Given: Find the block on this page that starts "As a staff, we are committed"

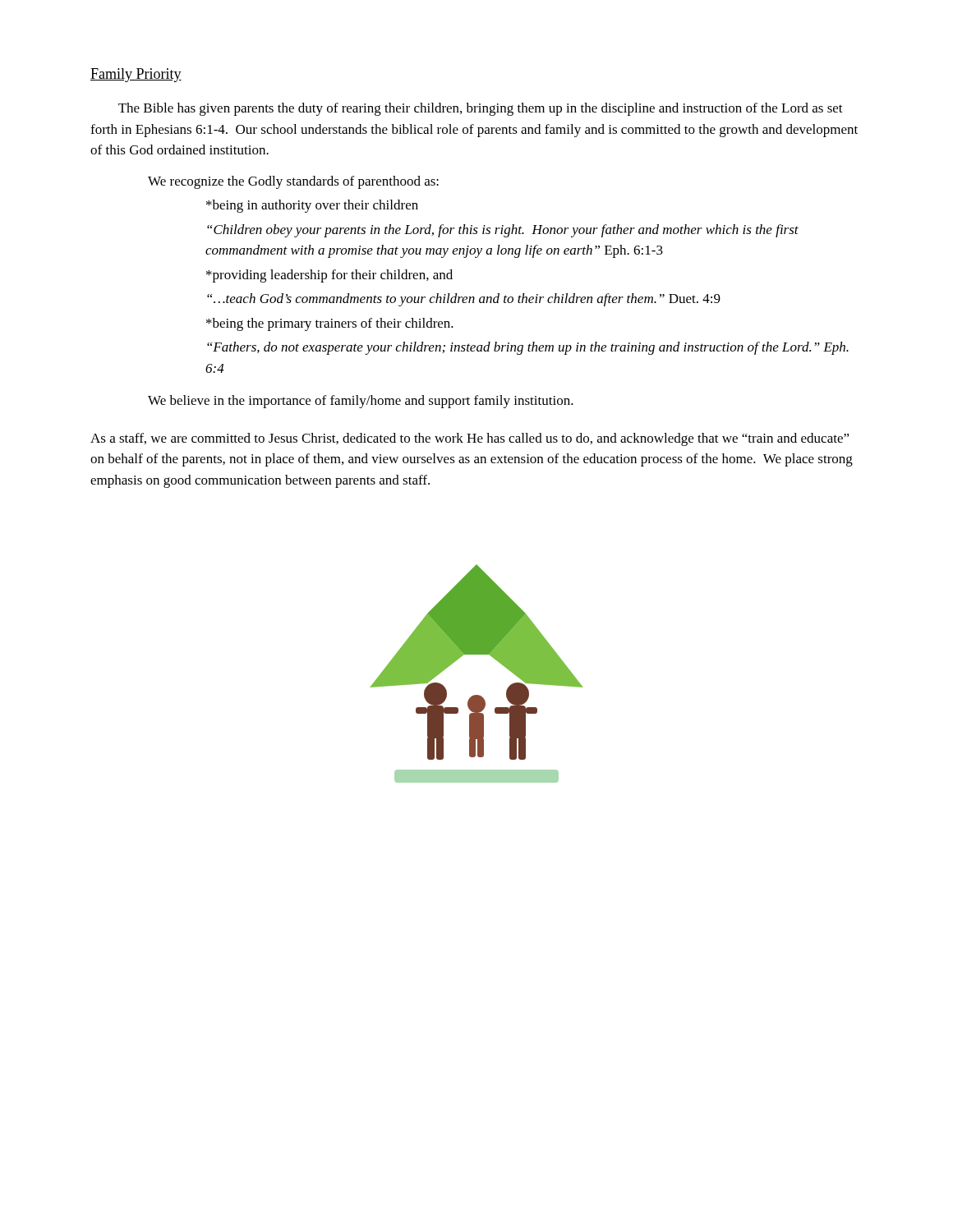Looking at the screenshot, I should click(x=471, y=459).
